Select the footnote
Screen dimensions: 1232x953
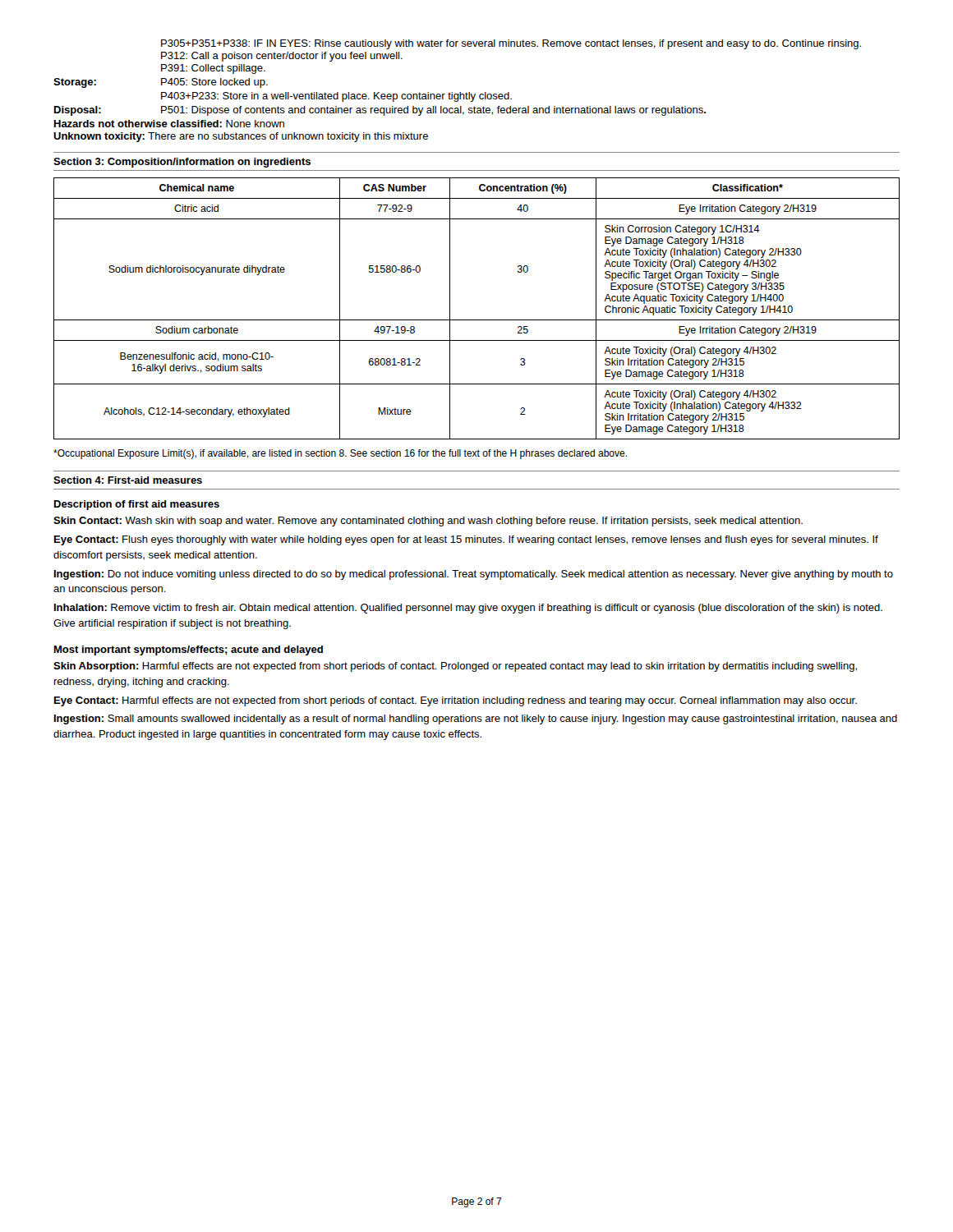pos(341,453)
